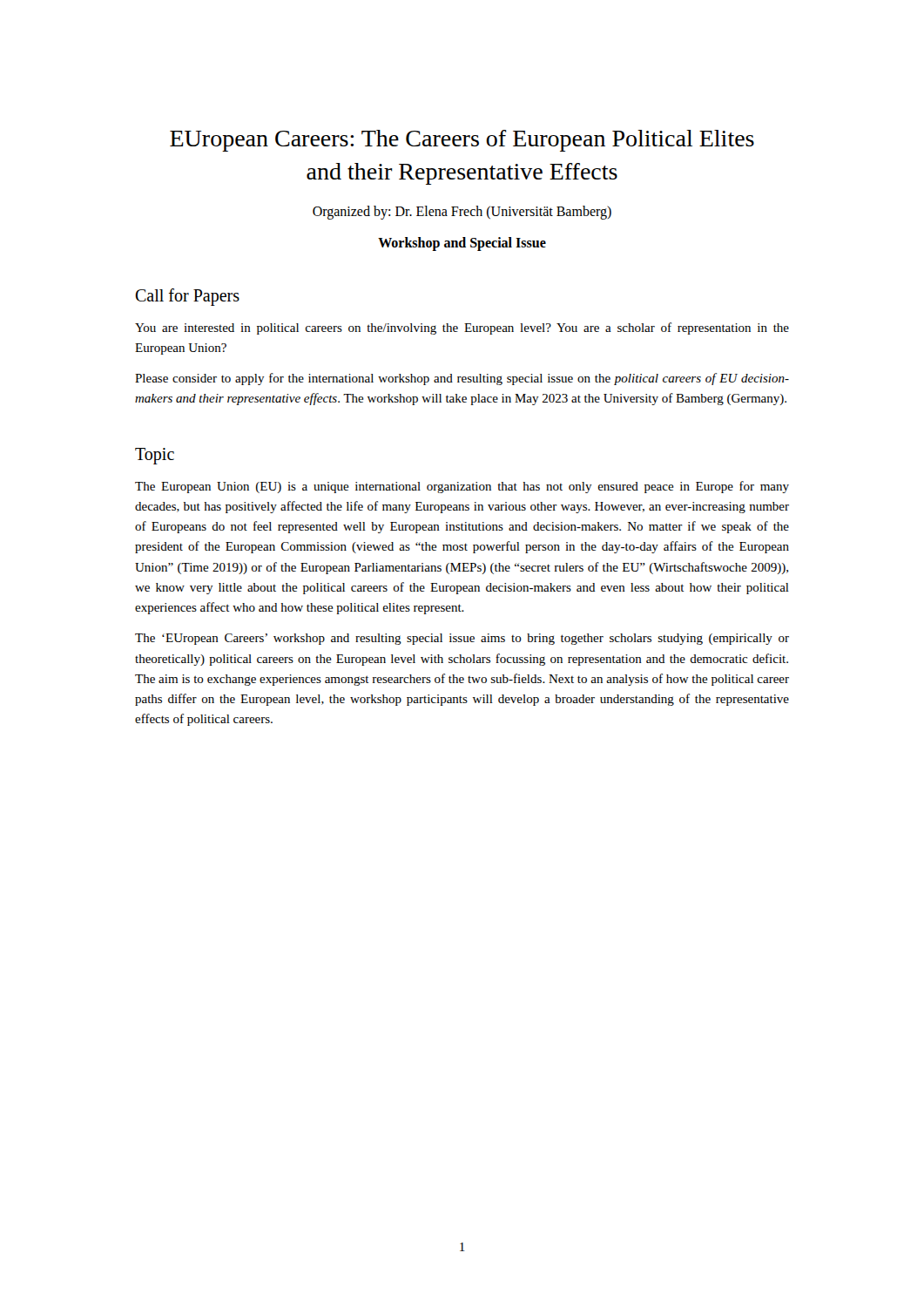The height and width of the screenshot is (1307, 924).
Task: Find the block on this page that starts "Organized by: Dr. Elena Frech (Universität"
Action: click(x=462, y=211)
